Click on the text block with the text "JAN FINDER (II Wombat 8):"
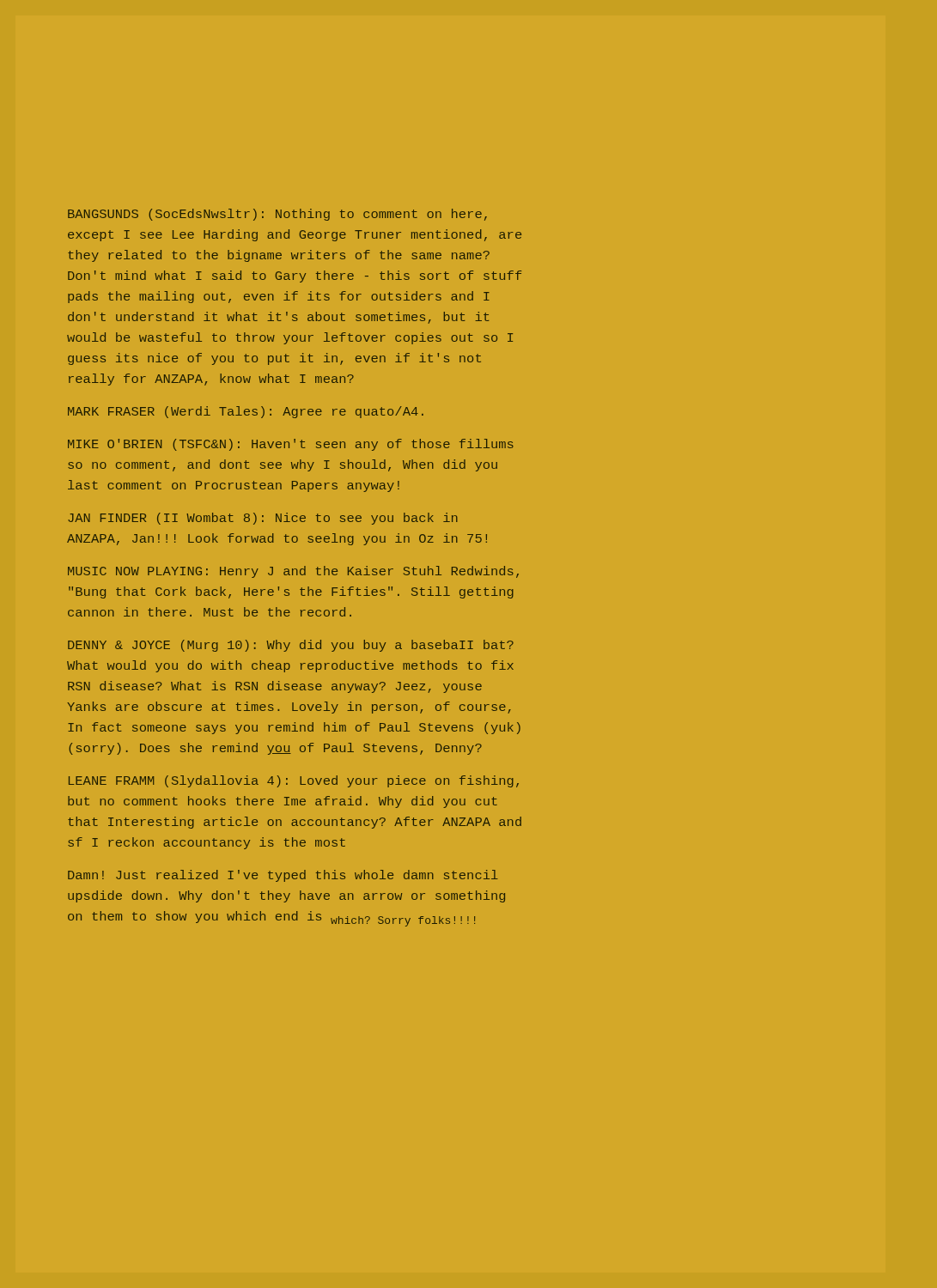937x1288 pixels. tap(433, 529)
